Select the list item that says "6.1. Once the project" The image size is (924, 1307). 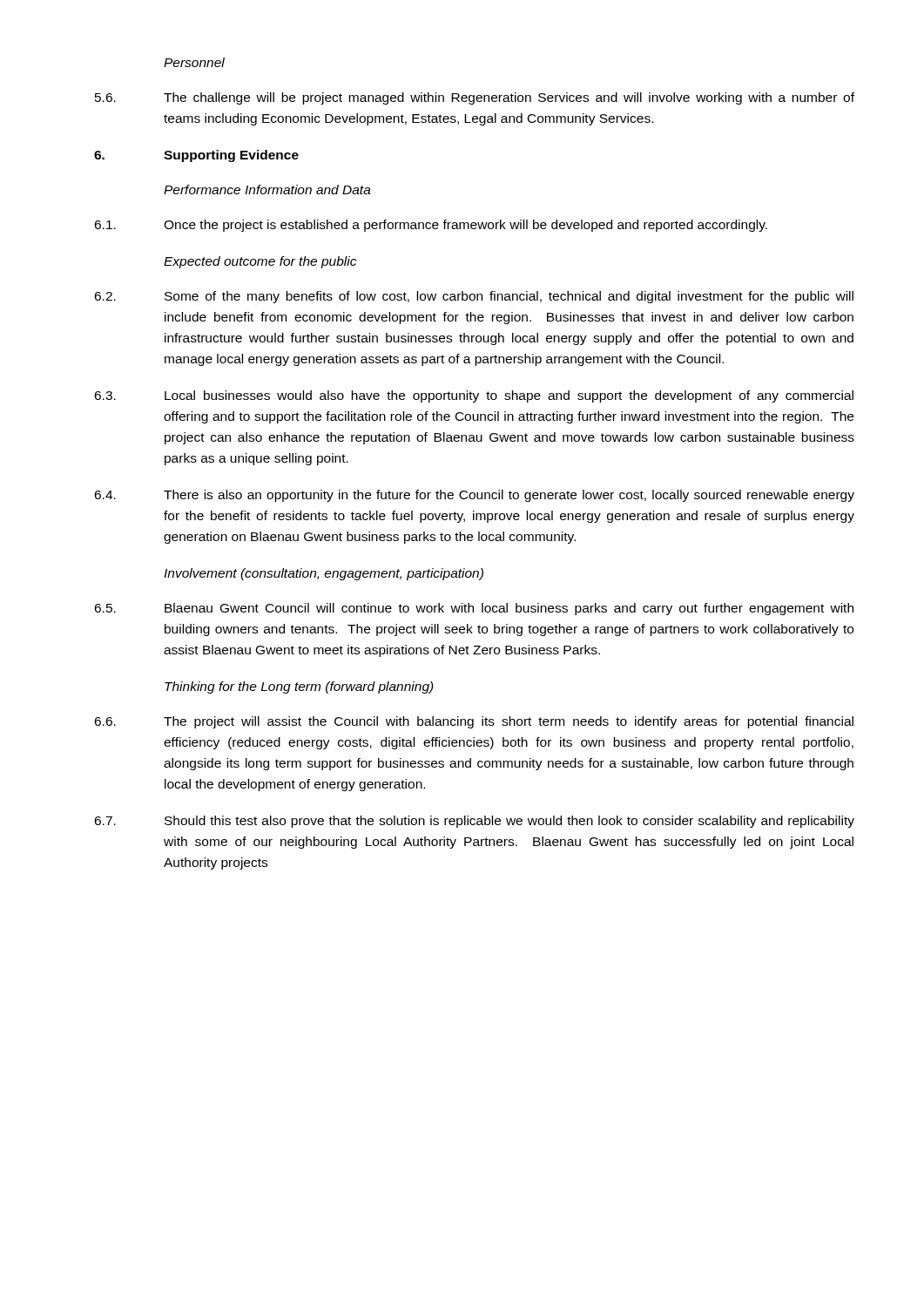coord(474,225)
